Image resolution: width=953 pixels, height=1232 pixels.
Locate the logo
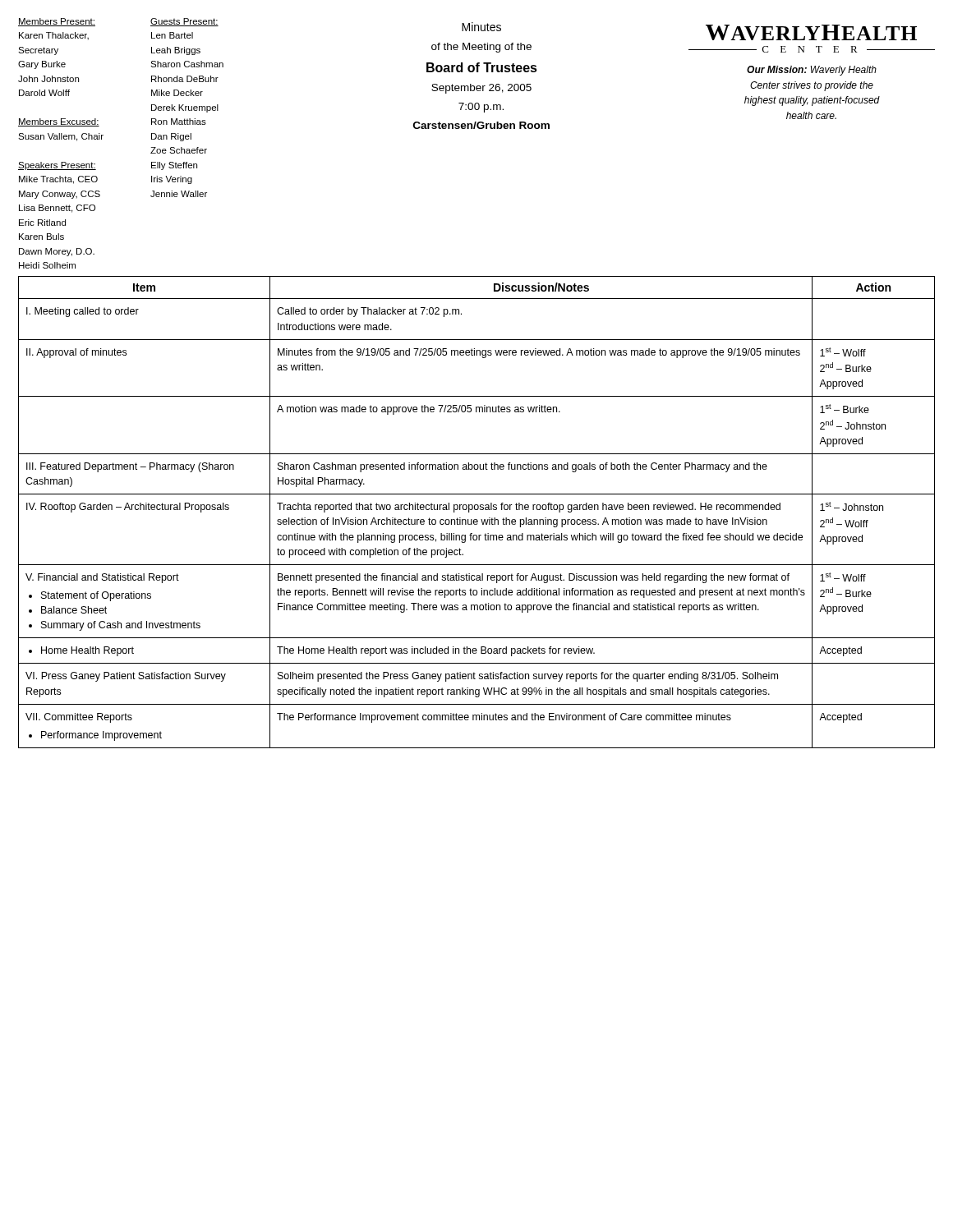[x=812, y=144]
